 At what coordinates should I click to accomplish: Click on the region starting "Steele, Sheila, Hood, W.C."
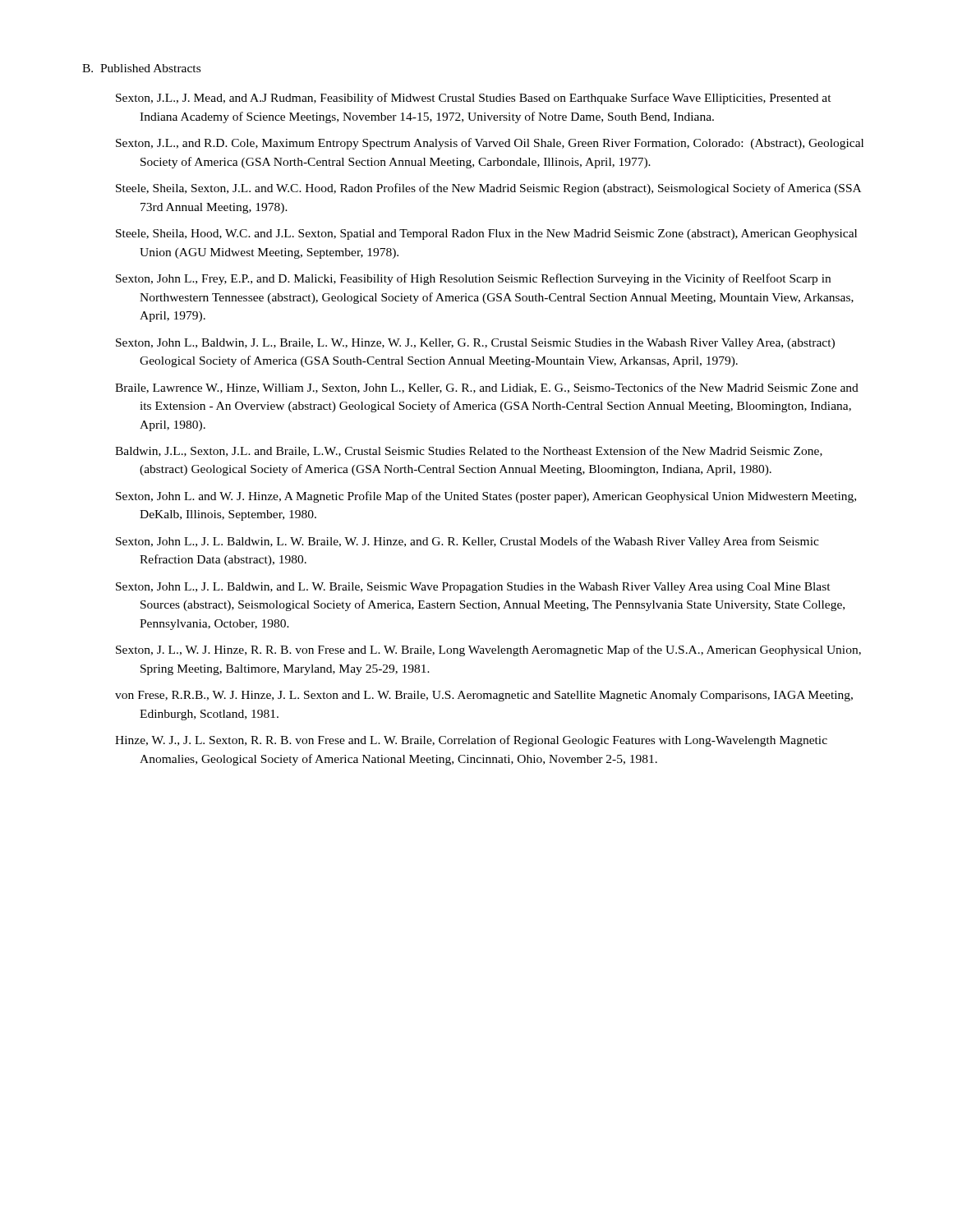486,242
